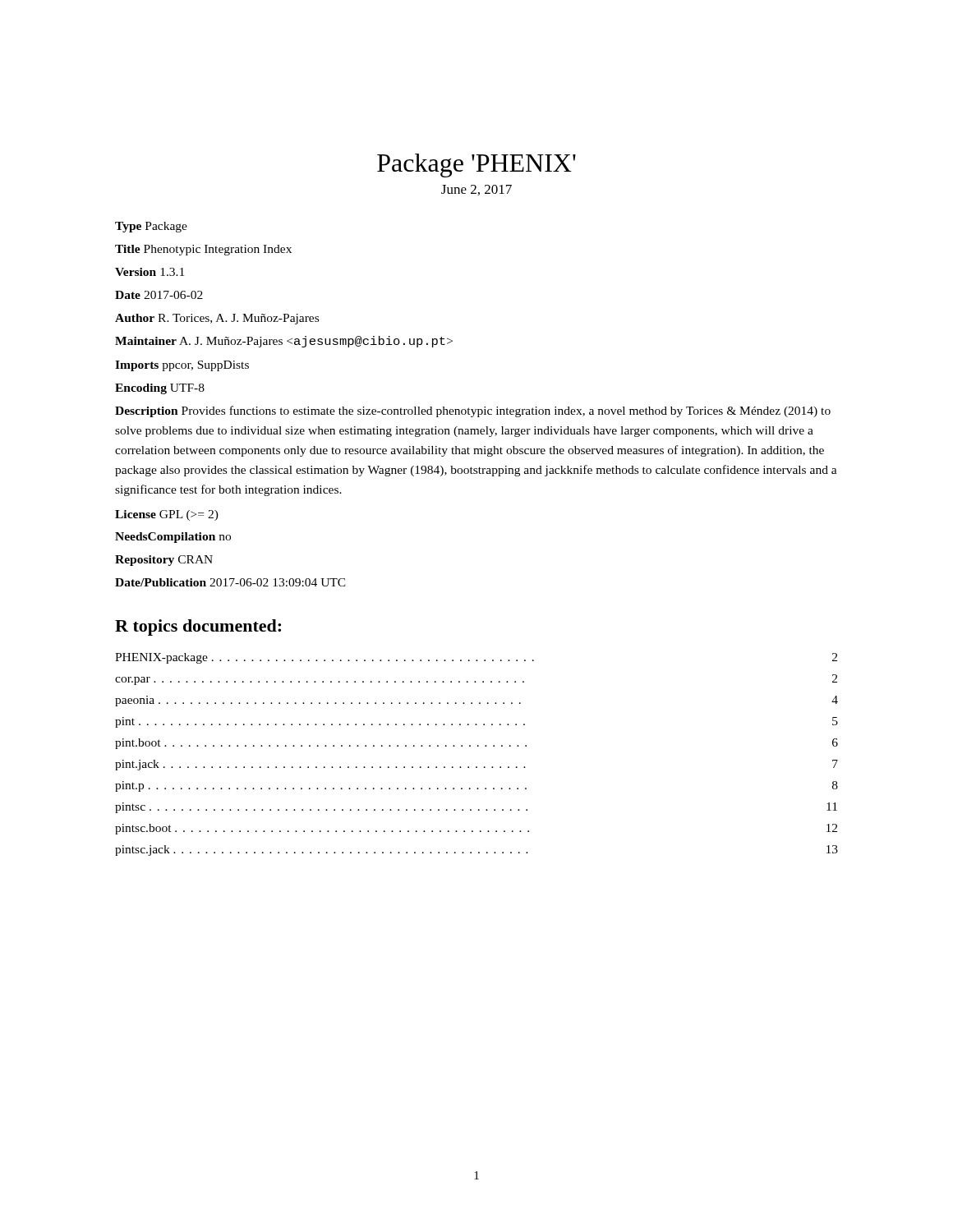Find a section header
Screen dimensions: 1232x953
click(199, 626)
